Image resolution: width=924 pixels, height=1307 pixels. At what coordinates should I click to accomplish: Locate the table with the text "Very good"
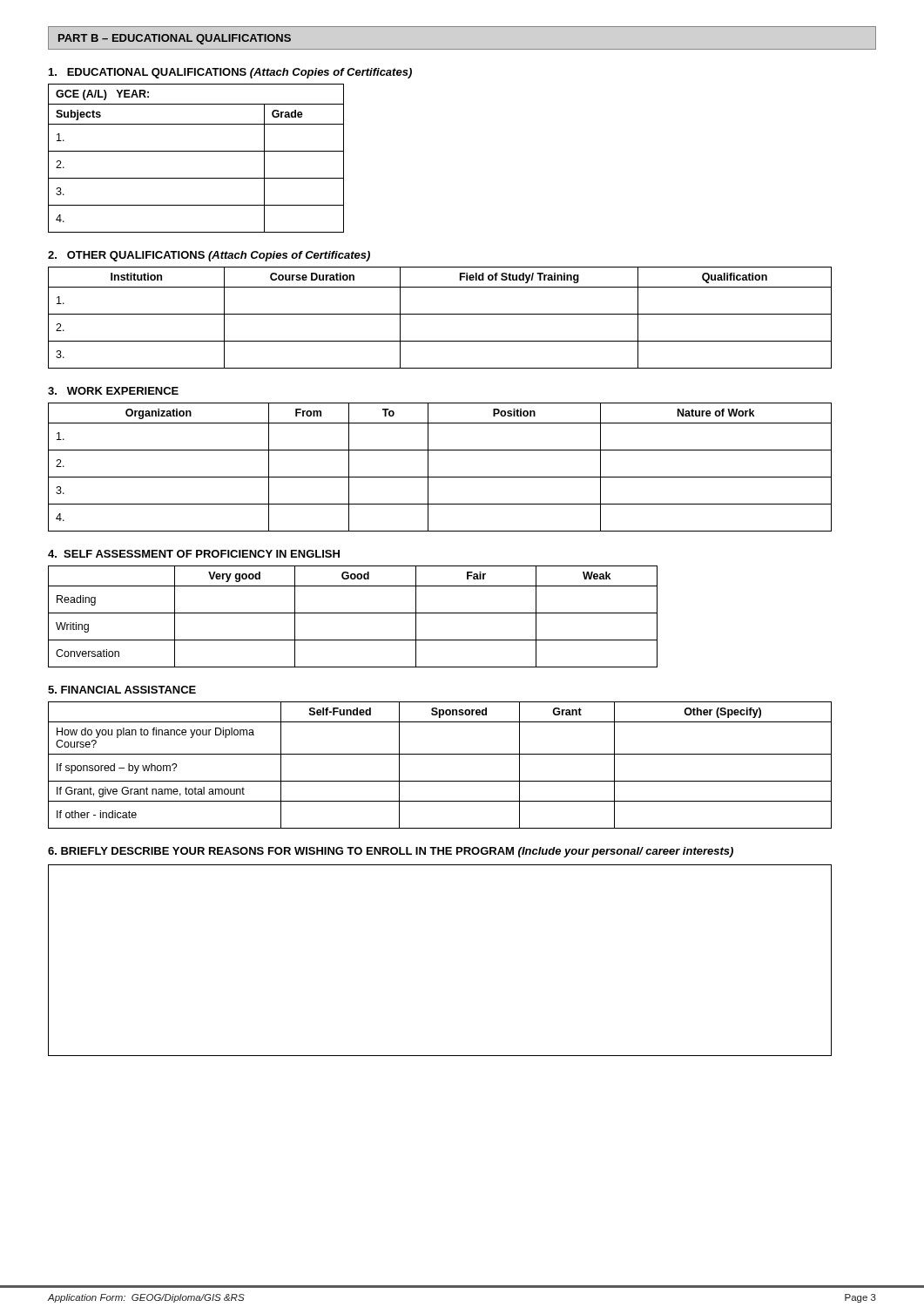(462, 617)
